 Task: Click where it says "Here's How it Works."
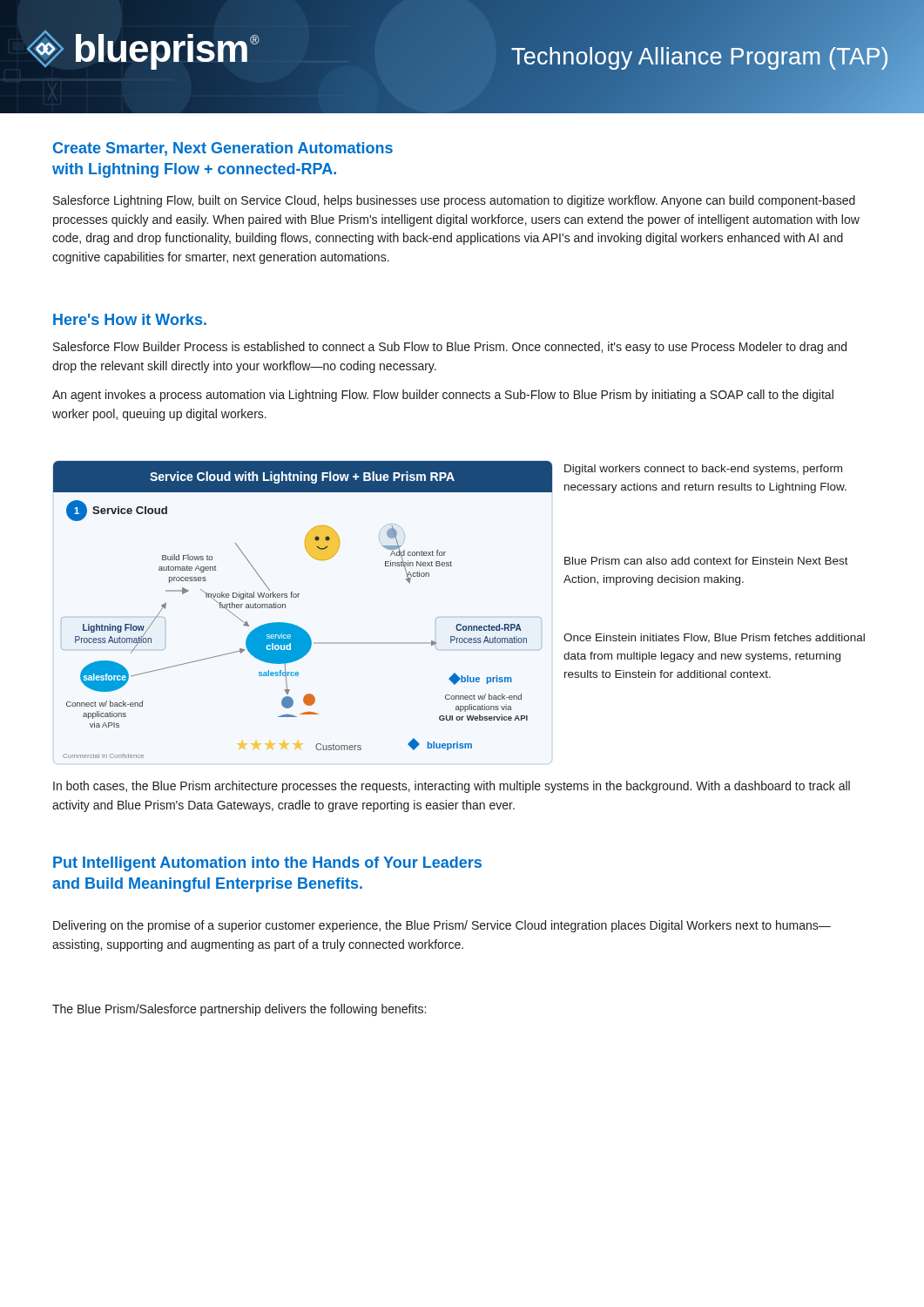[130, 319]
